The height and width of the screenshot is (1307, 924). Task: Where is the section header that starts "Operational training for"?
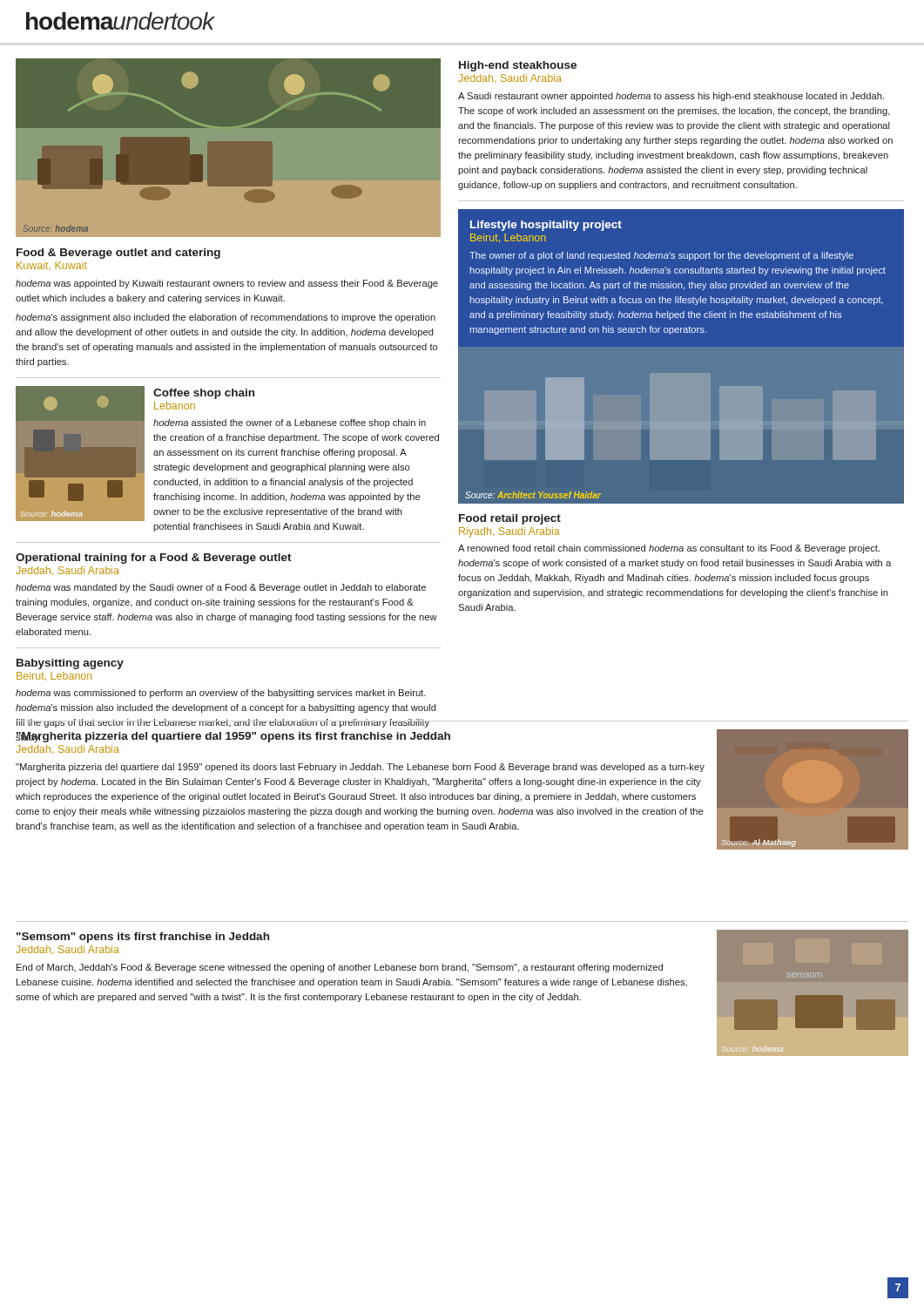coord(154,557)
